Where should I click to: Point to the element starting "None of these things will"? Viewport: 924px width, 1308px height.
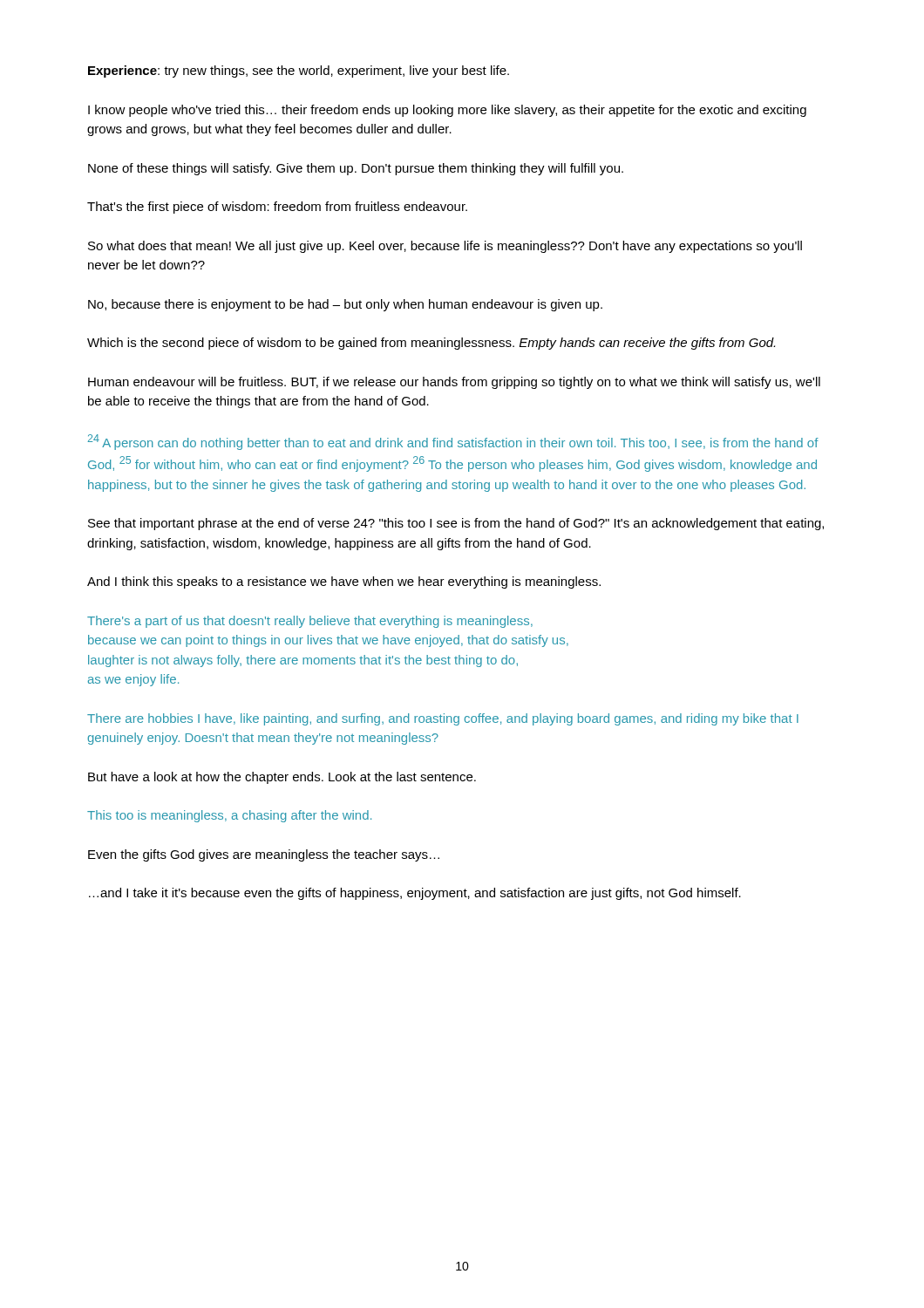click(356, 167)
